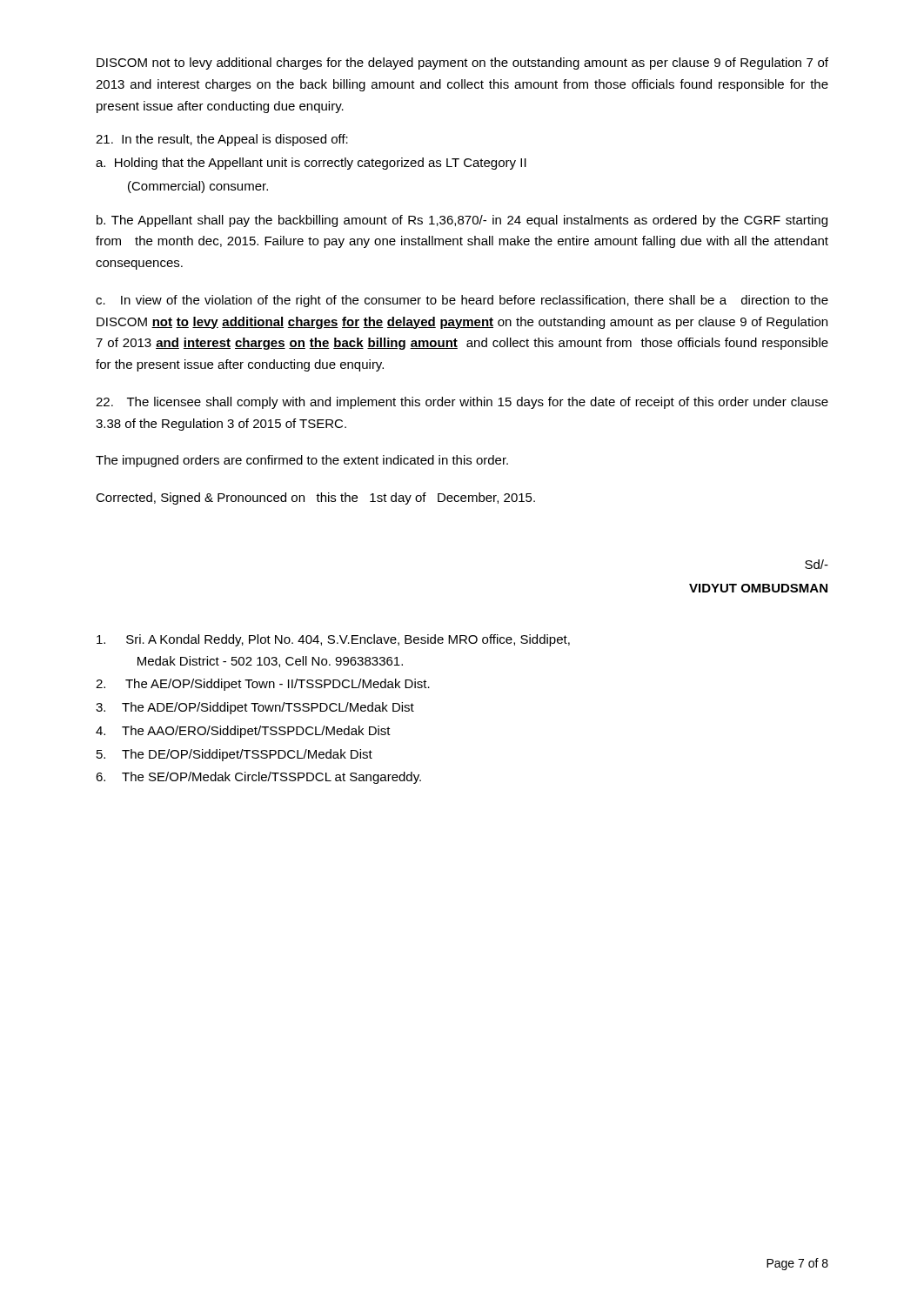This screenshot has width=924, height=1305.
Task: Locate the text "3. The ADE/OP/Siddipet Town/TSSPDCL/Medak Dist"
Action: [x=255, y=708]
